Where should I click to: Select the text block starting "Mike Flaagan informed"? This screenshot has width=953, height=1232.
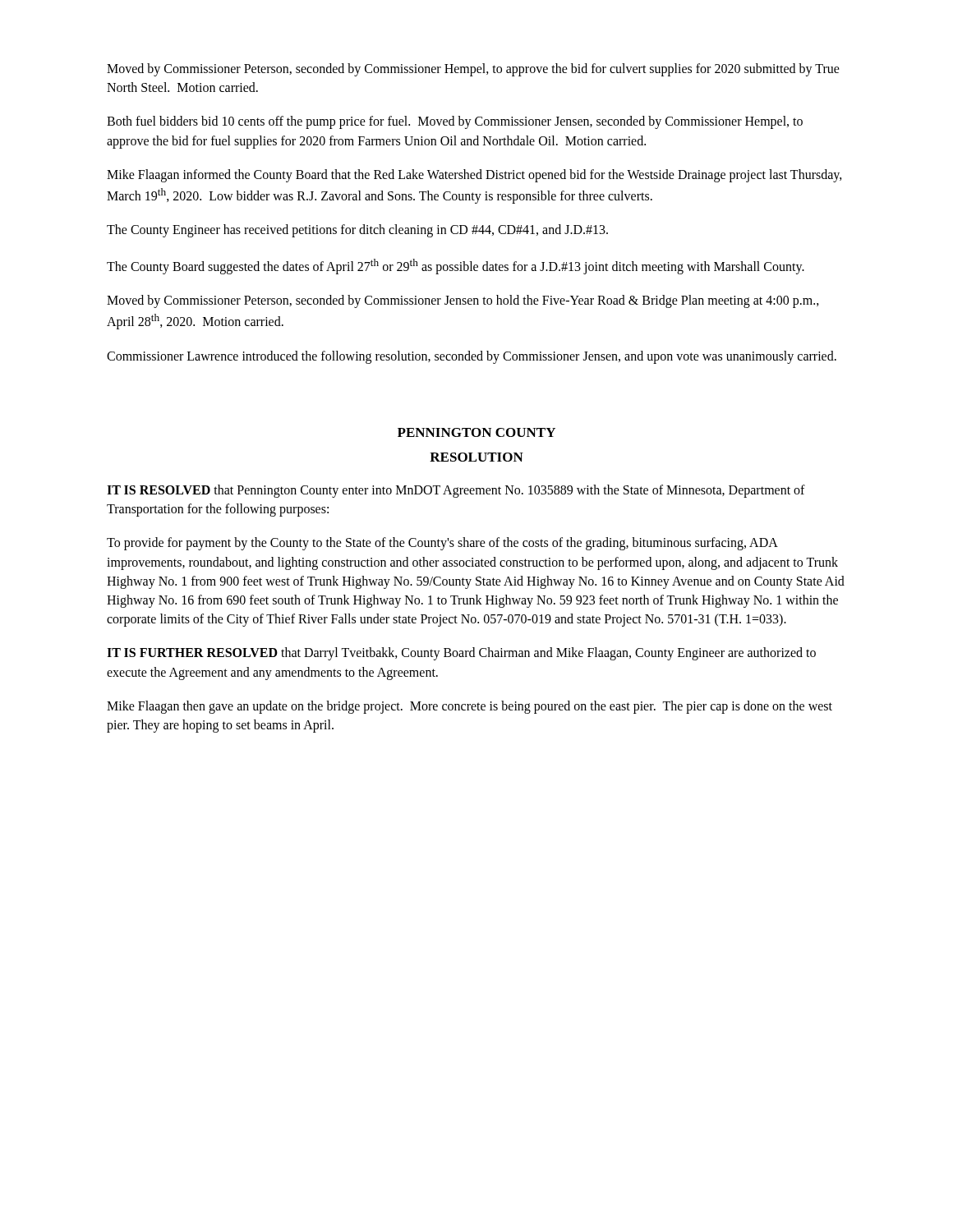[475, 185]
